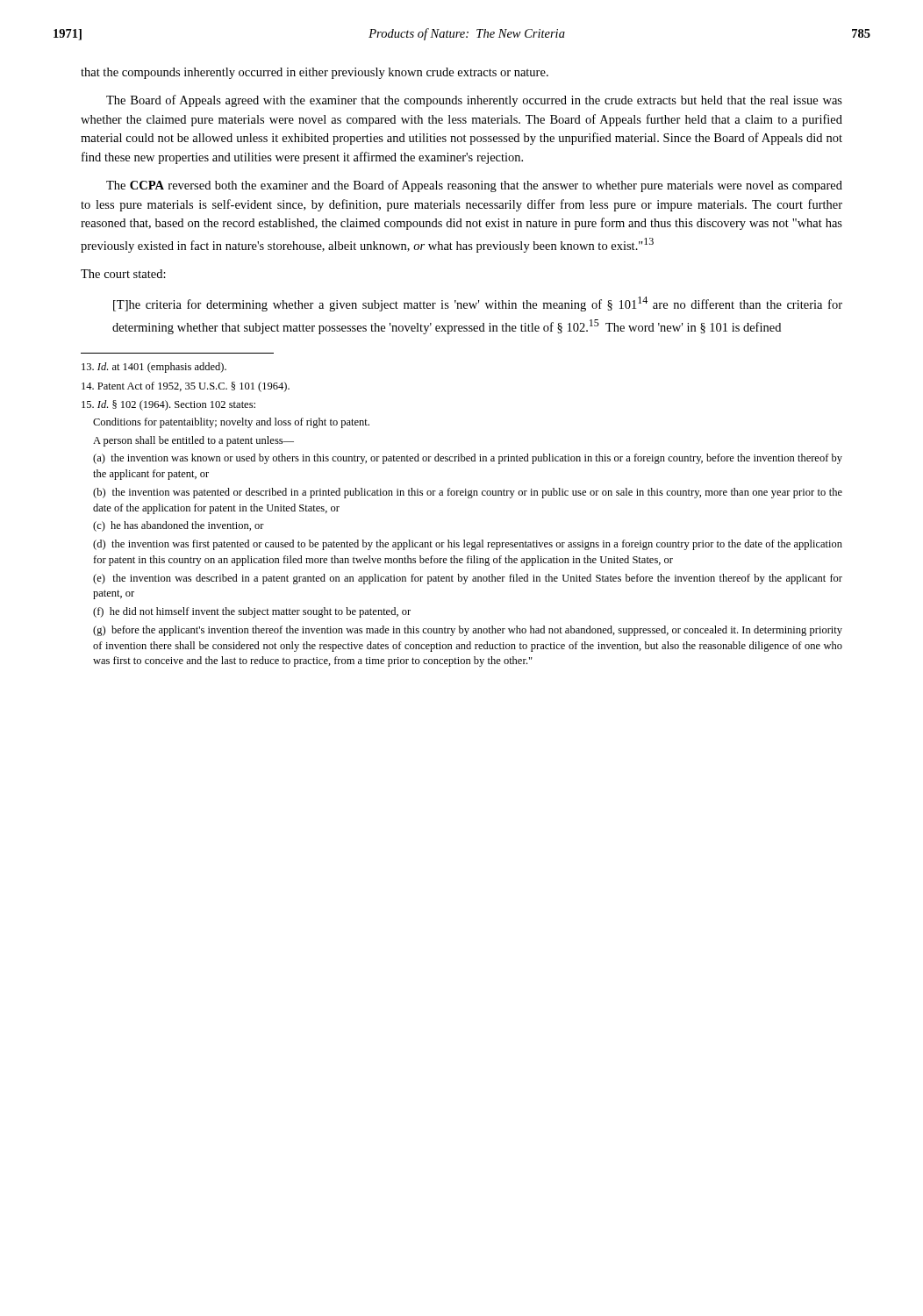The height and width of the screenshot is (1316, 923).
Task: Find the footnote with the text "Id. at 1401 (emphasis"
Action: [x=154, y=368]
